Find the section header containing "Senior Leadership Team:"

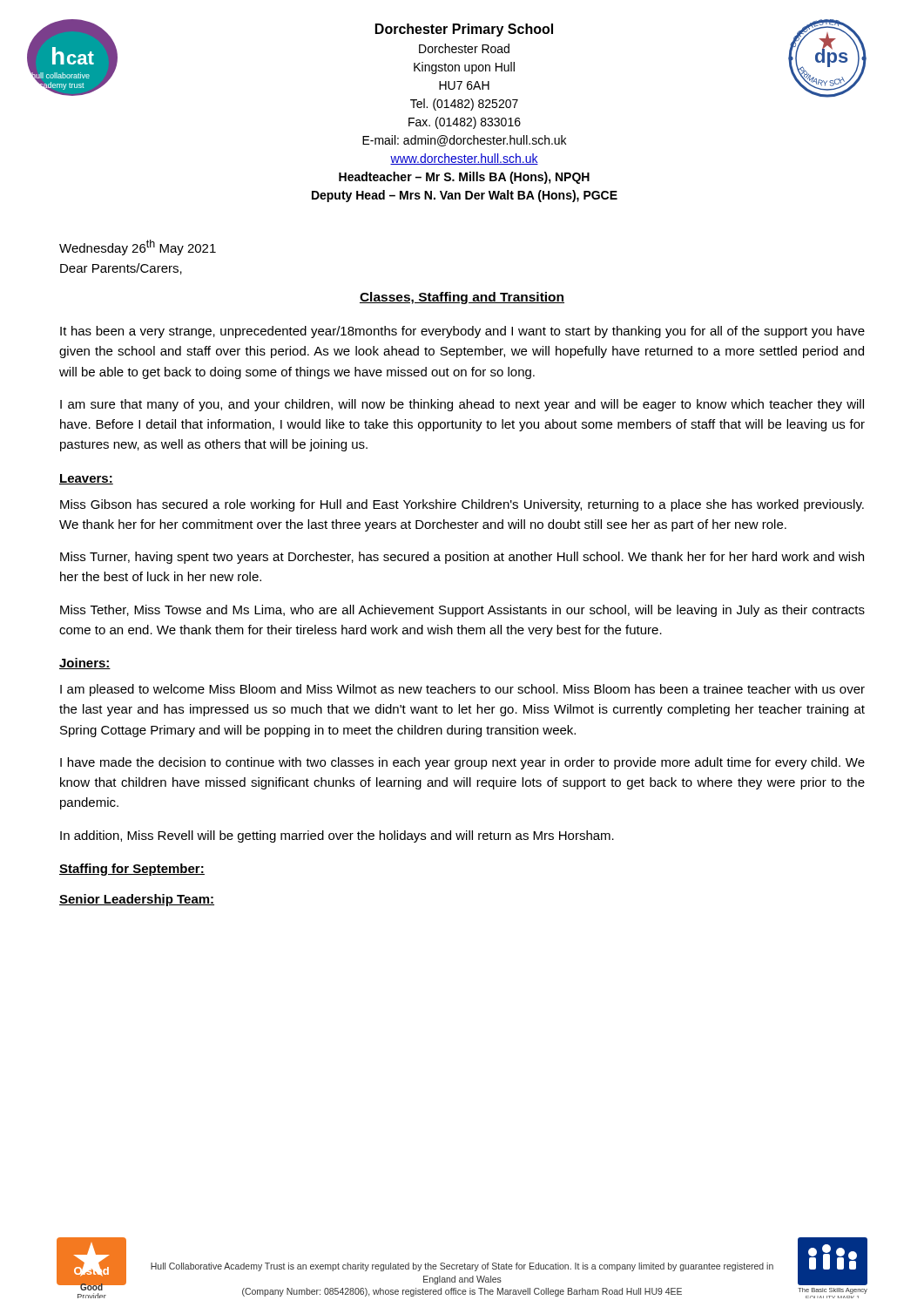(137, 899)
